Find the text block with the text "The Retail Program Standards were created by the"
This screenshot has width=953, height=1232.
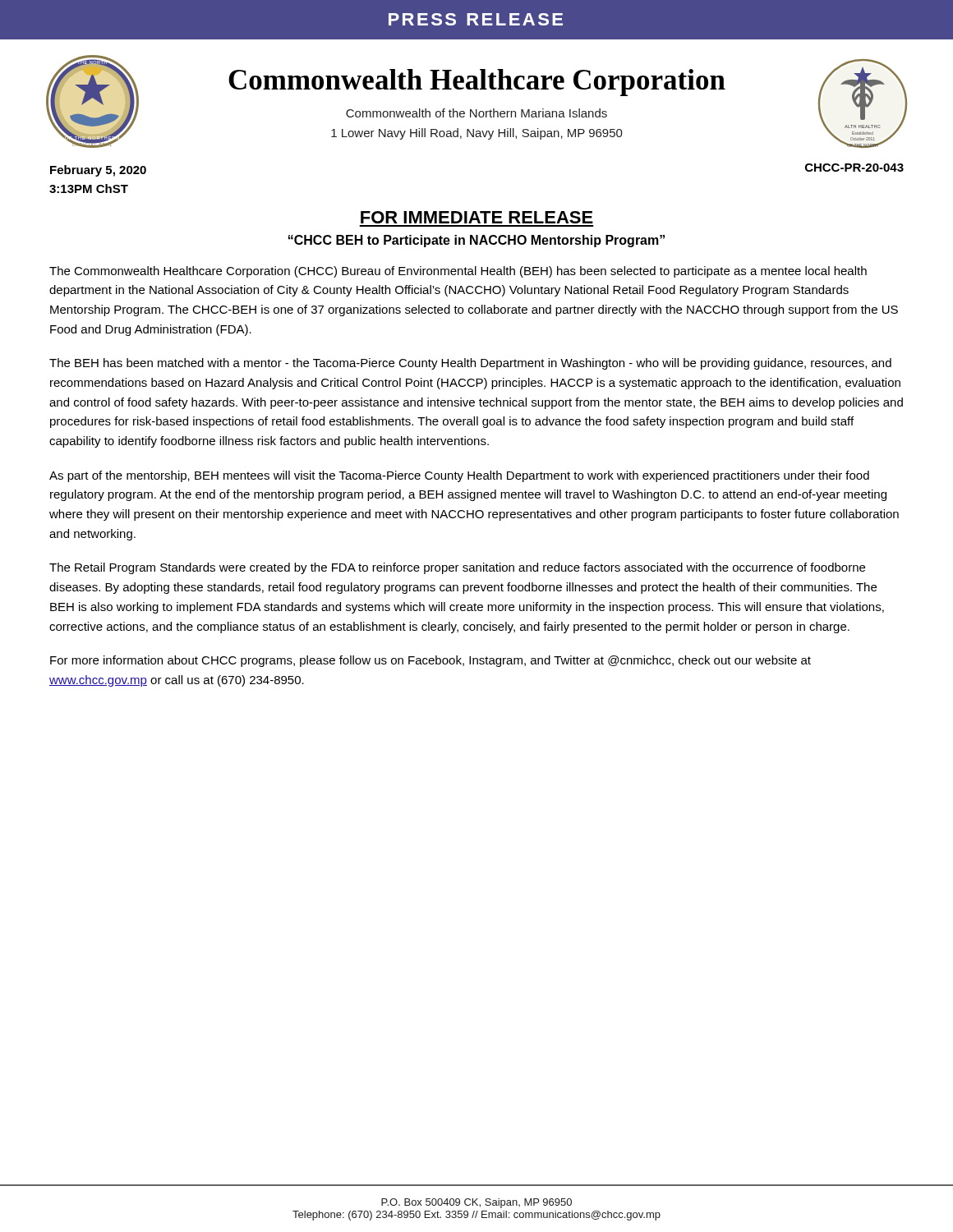[x=467, y=597]
